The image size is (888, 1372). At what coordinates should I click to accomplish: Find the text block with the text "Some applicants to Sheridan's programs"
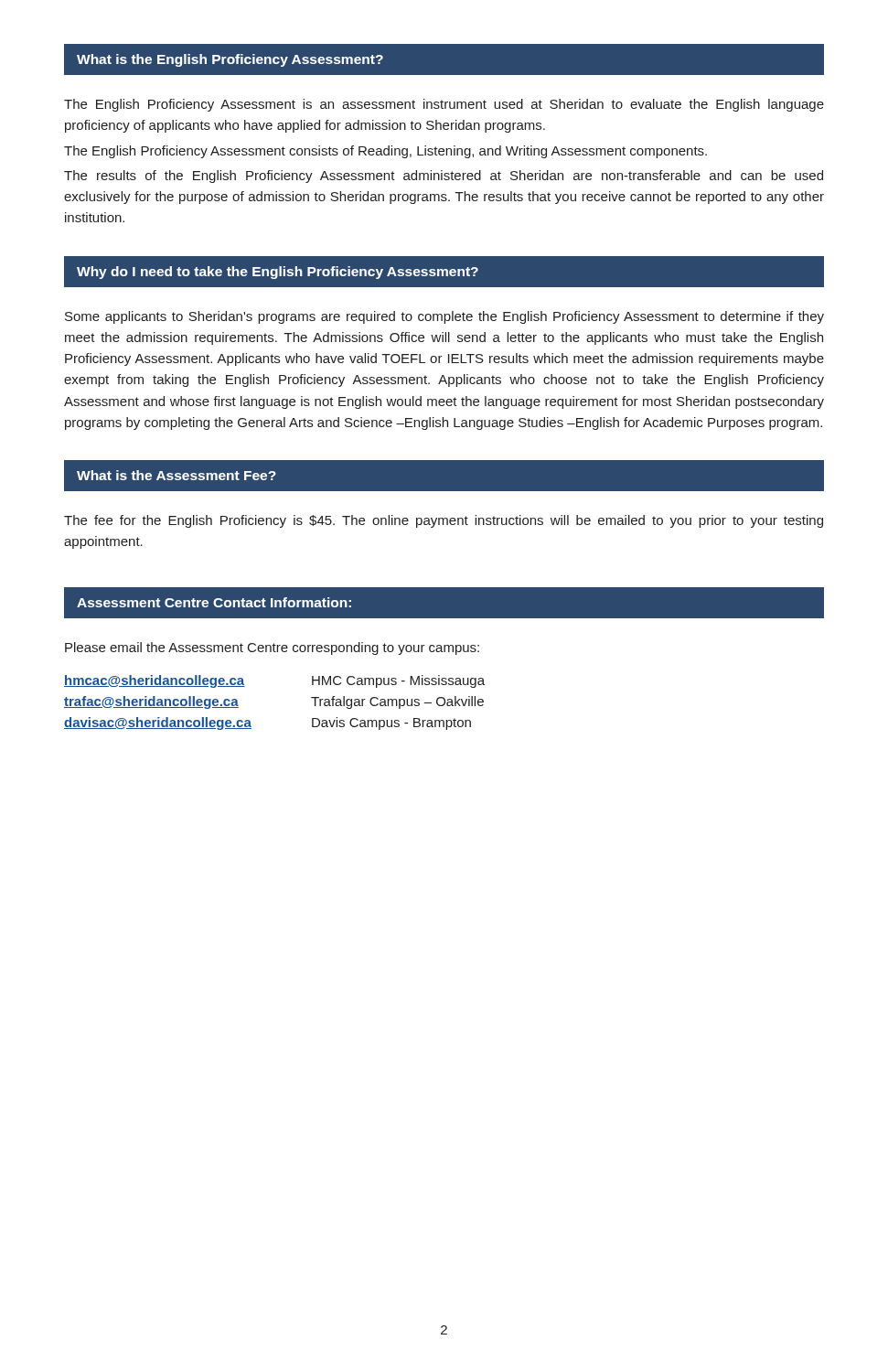tap(444, 369)
